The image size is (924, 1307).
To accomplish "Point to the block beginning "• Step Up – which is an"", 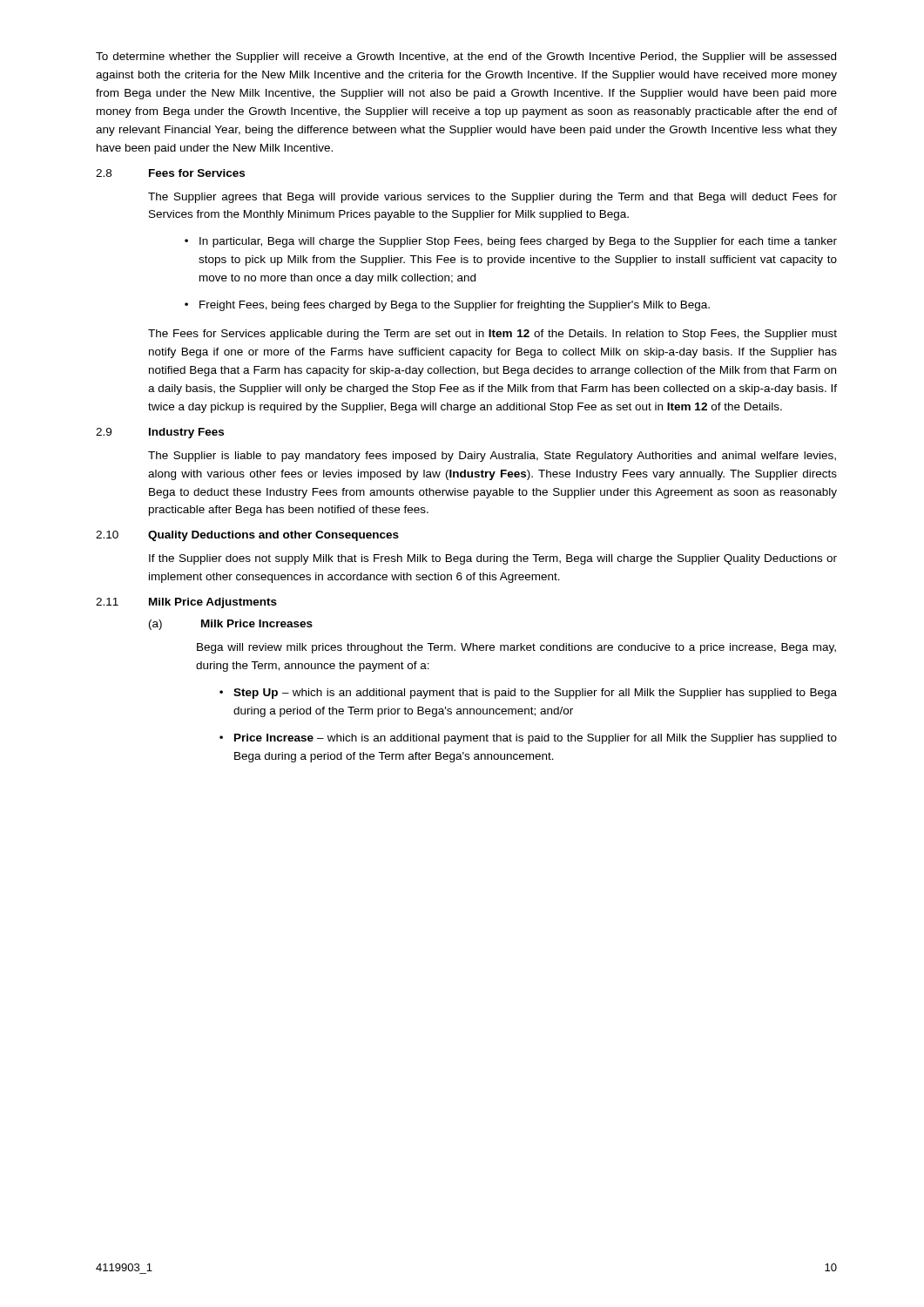I will coord(523,702).
